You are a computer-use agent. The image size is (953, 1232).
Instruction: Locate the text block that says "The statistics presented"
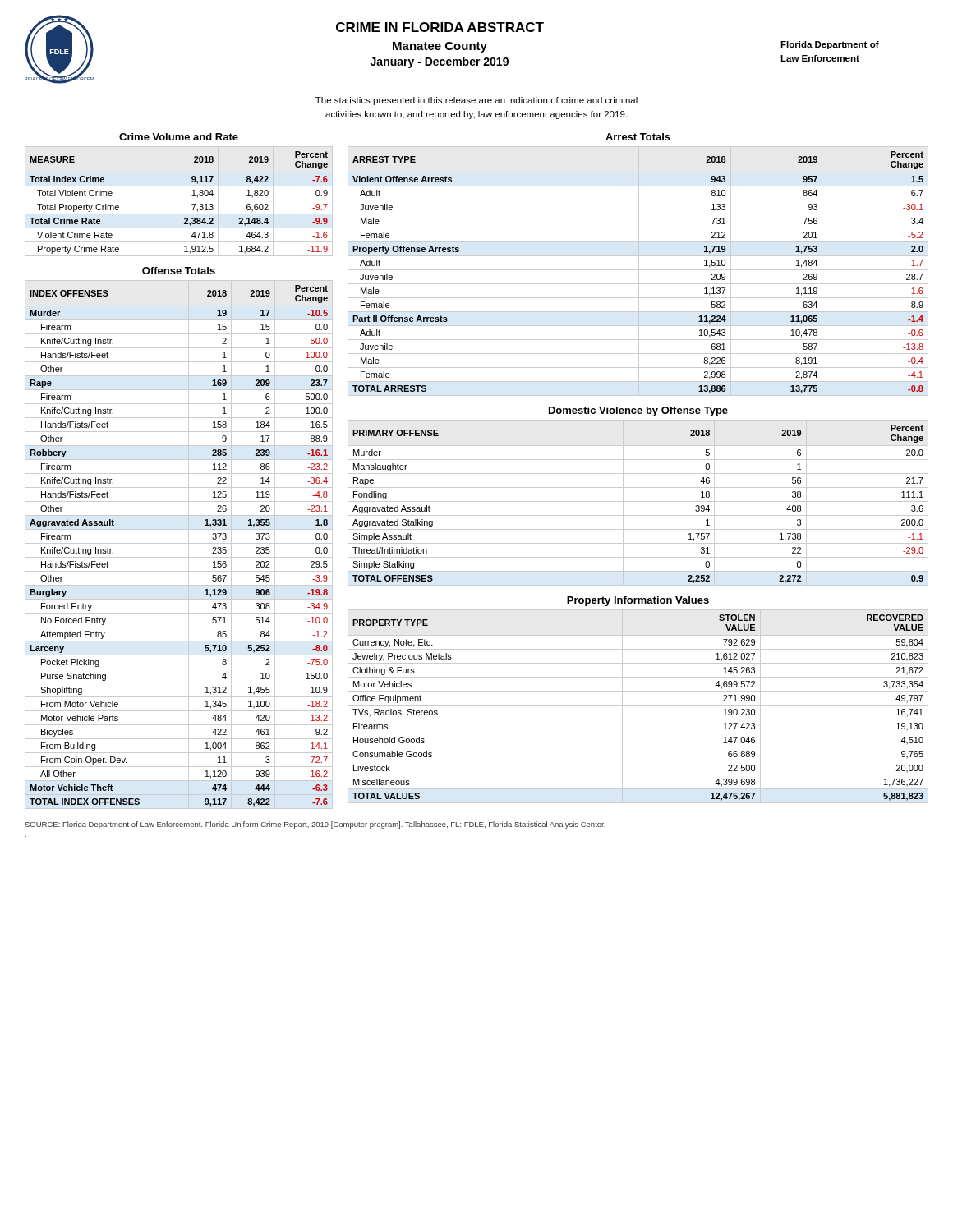tap(476, 107)
